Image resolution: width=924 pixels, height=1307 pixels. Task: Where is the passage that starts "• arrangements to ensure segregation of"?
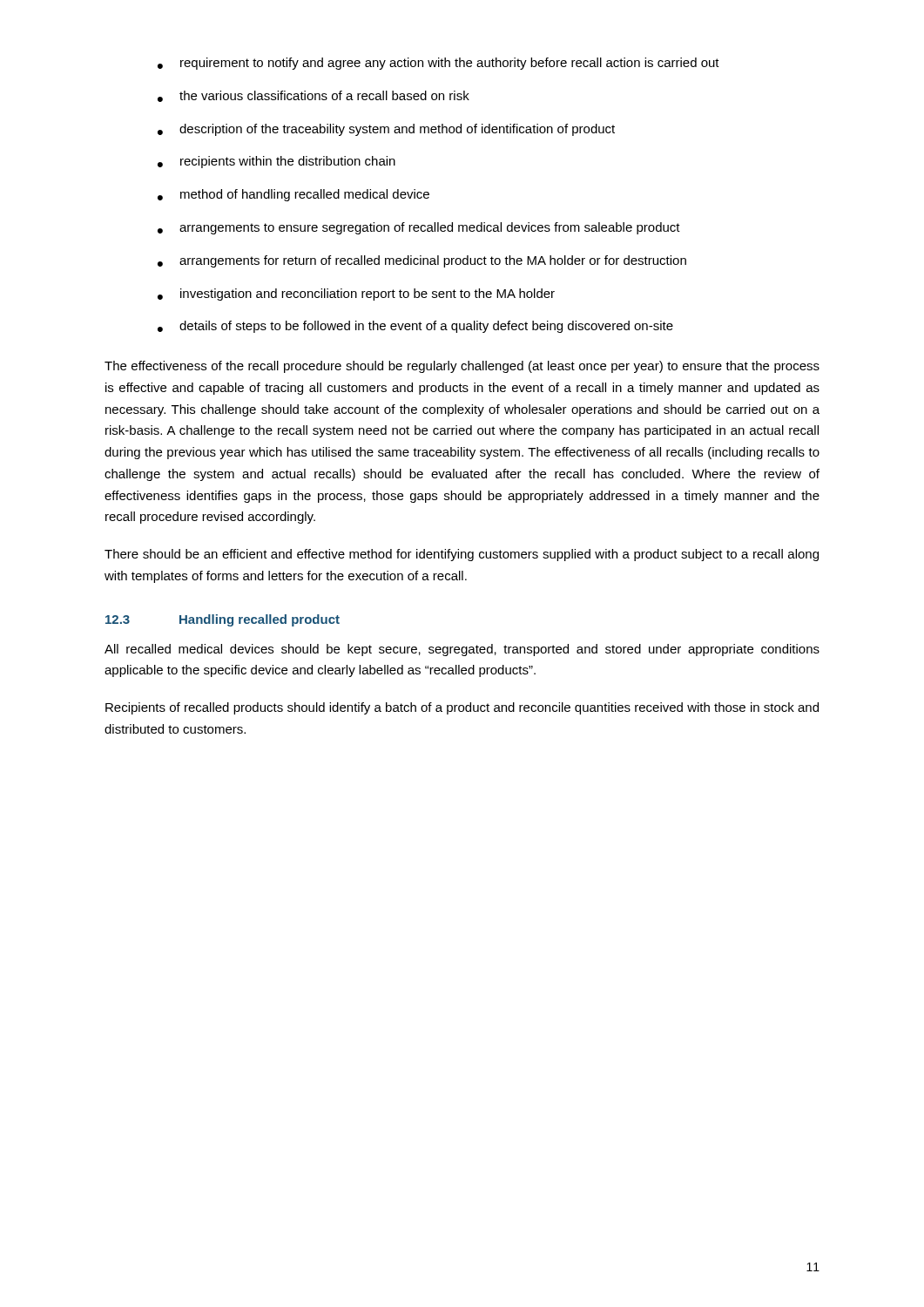(x=418, y=231)
